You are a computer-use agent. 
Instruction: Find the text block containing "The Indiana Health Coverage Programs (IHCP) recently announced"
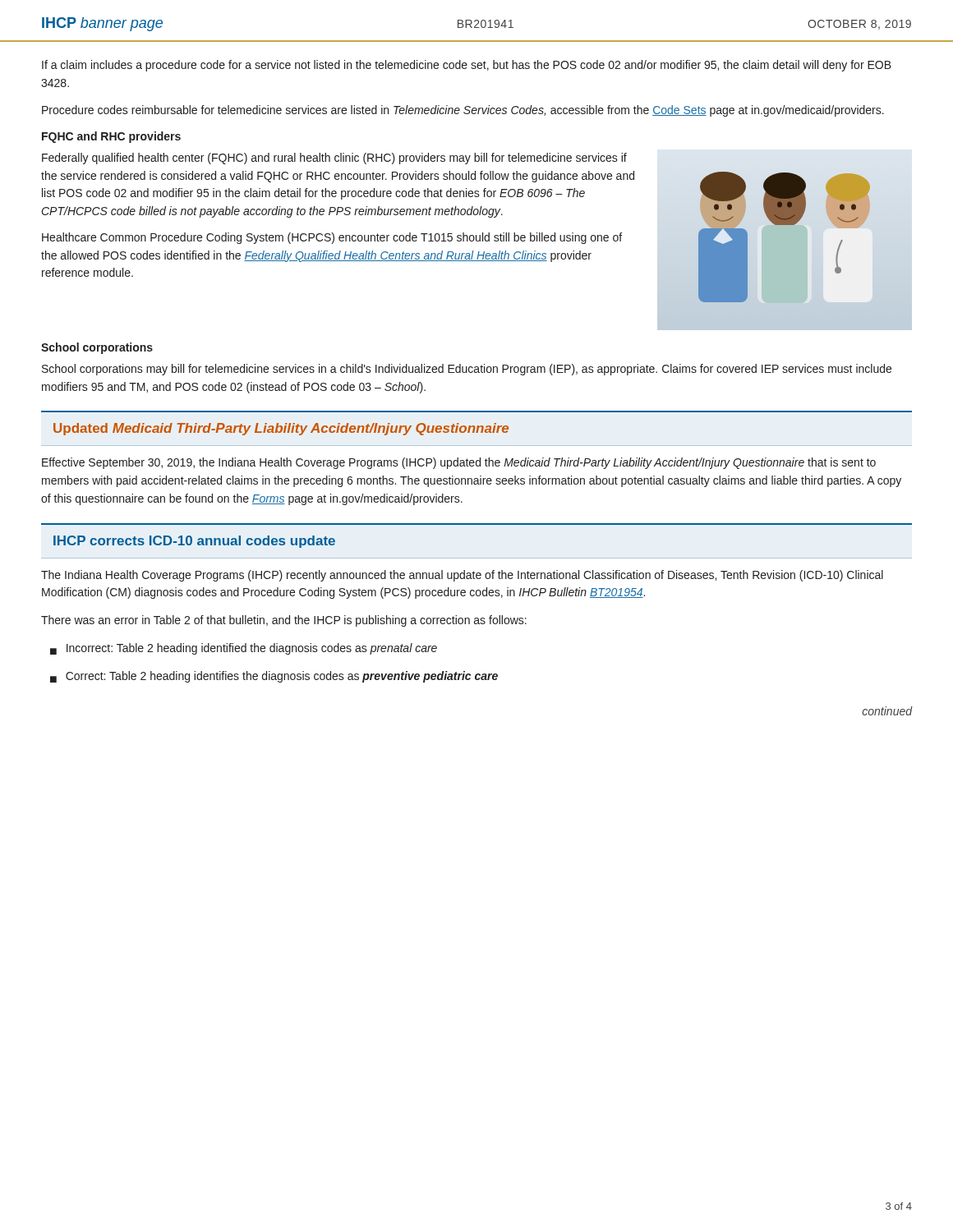[462, 583]
